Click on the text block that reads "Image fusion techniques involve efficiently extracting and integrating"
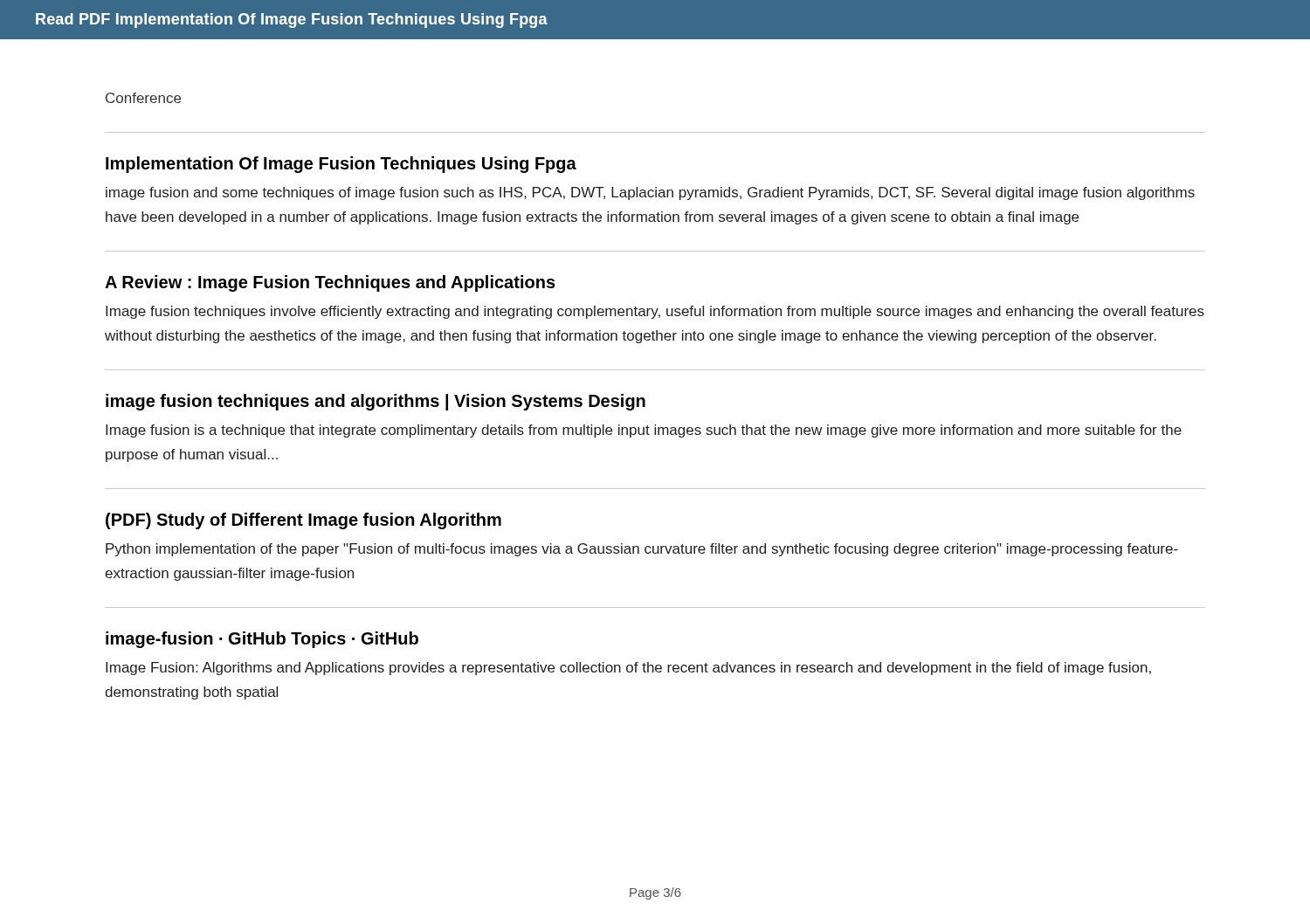 coord(655,324)
